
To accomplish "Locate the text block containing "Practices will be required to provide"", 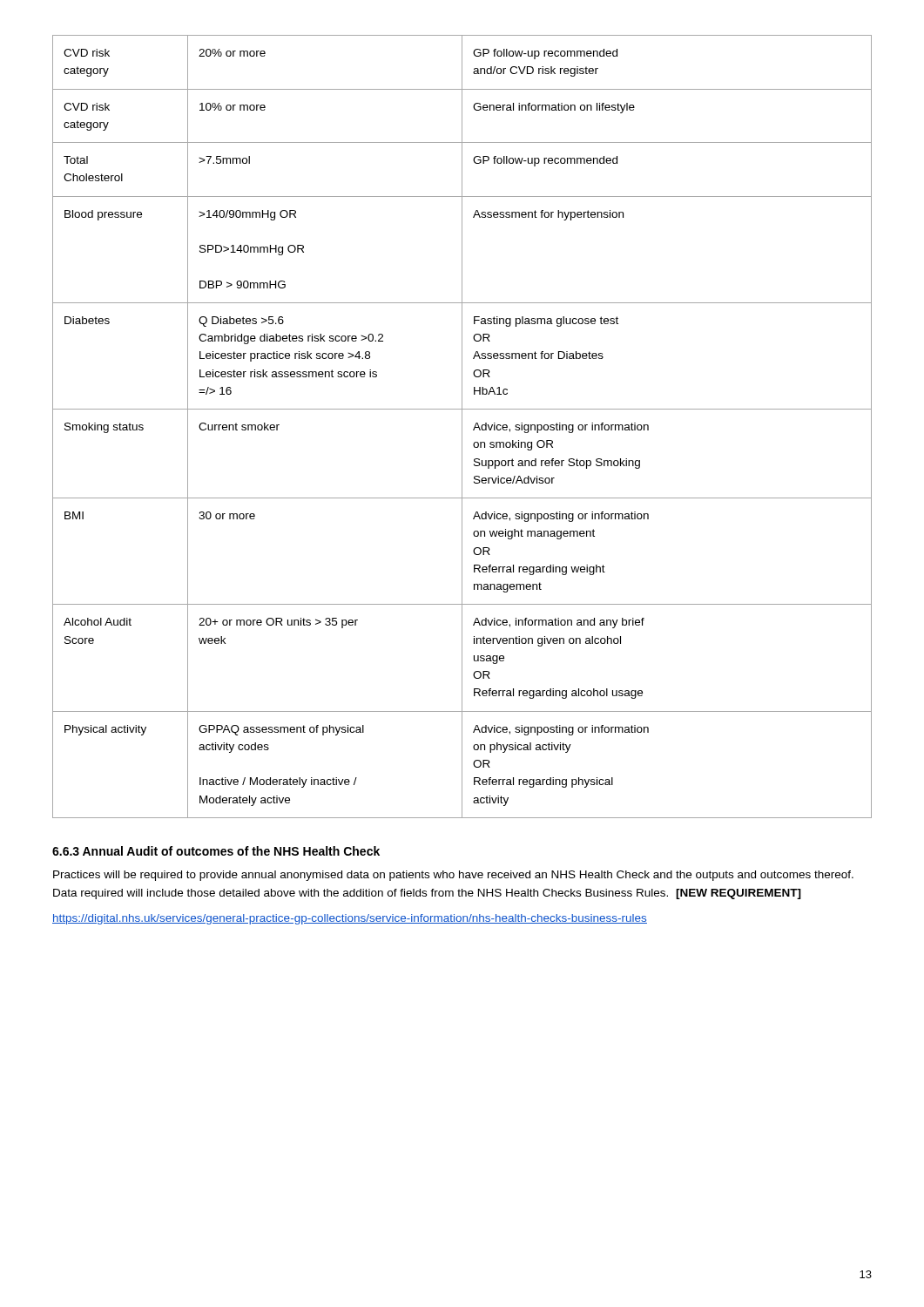I will [455, 884].
